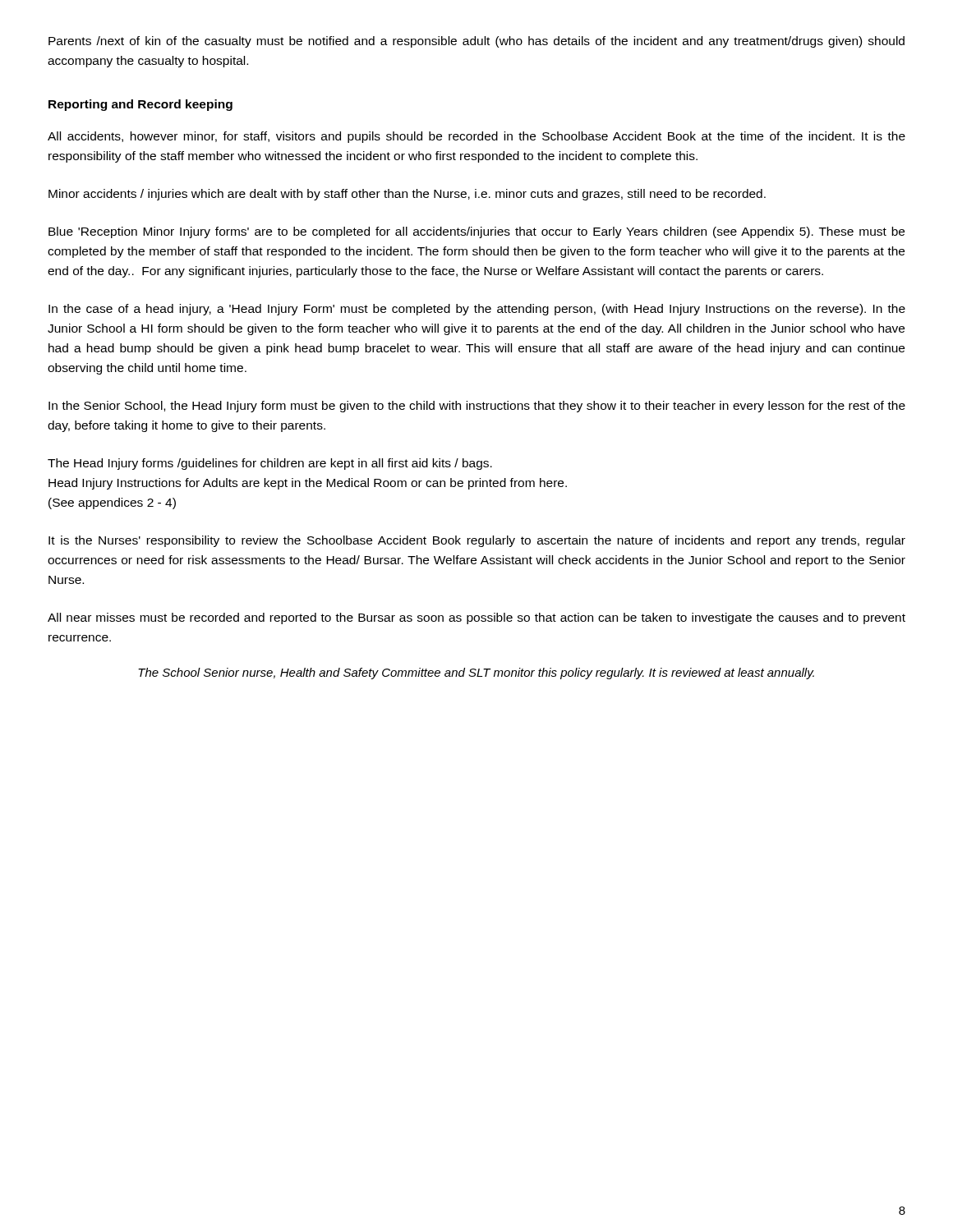
Task: Find the text starting "In the Senior School, the Head Injury form"
Action: 476,415
